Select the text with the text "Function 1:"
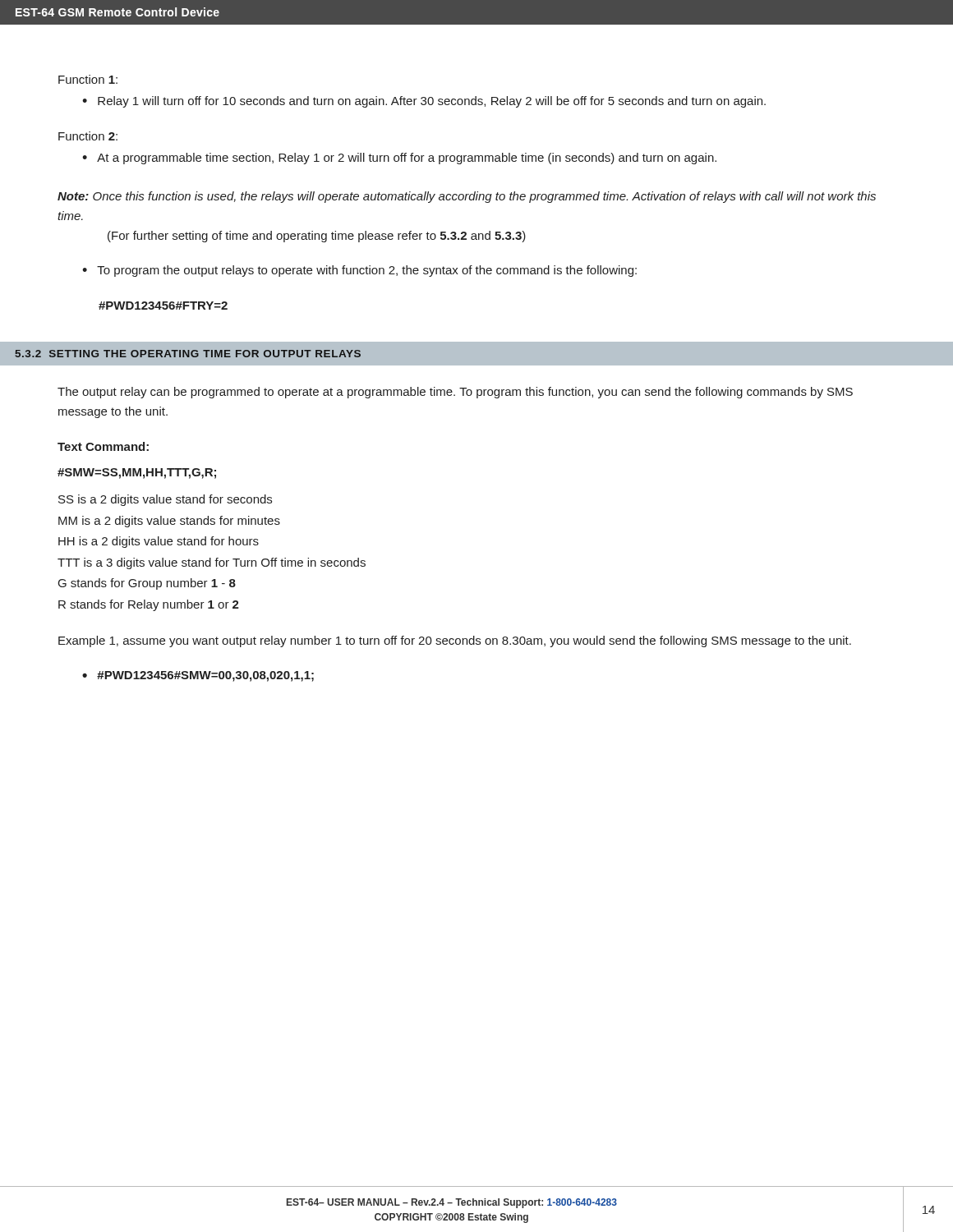The width and height of the screenshot is (953, 1232). click(x=88, y=79)
